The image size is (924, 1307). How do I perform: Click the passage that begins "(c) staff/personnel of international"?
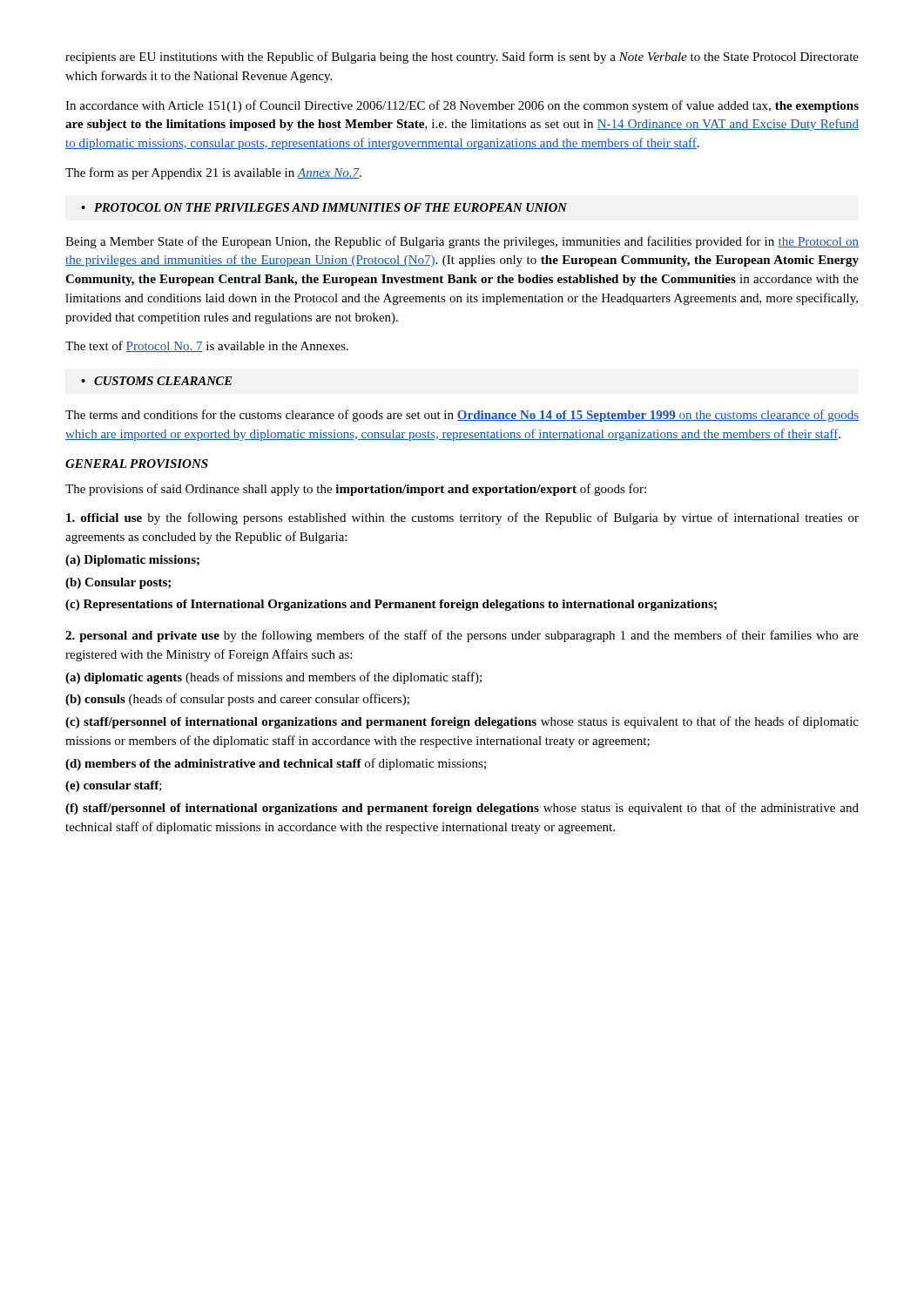point(462,731)
